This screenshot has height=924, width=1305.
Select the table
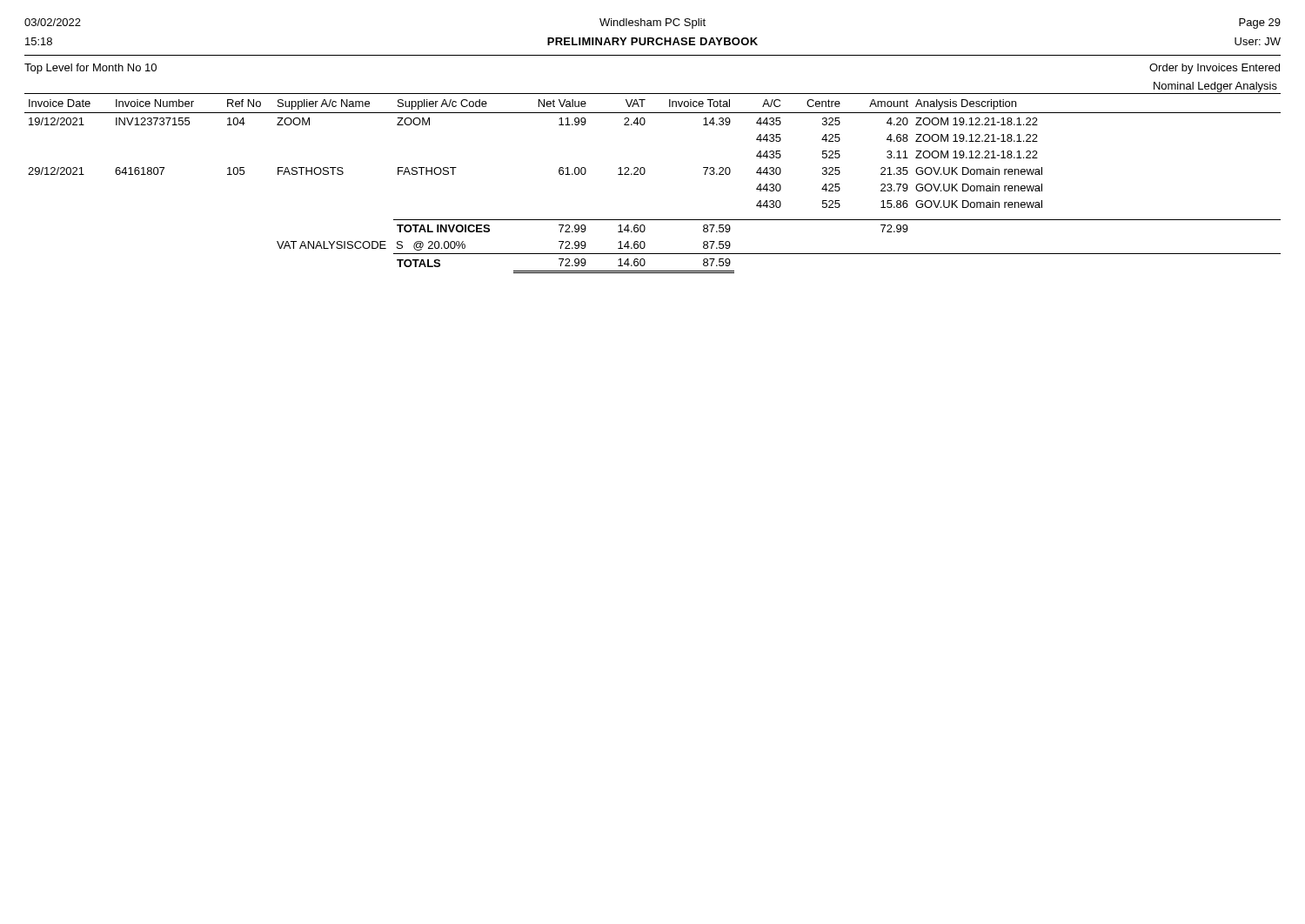(652, 176)
